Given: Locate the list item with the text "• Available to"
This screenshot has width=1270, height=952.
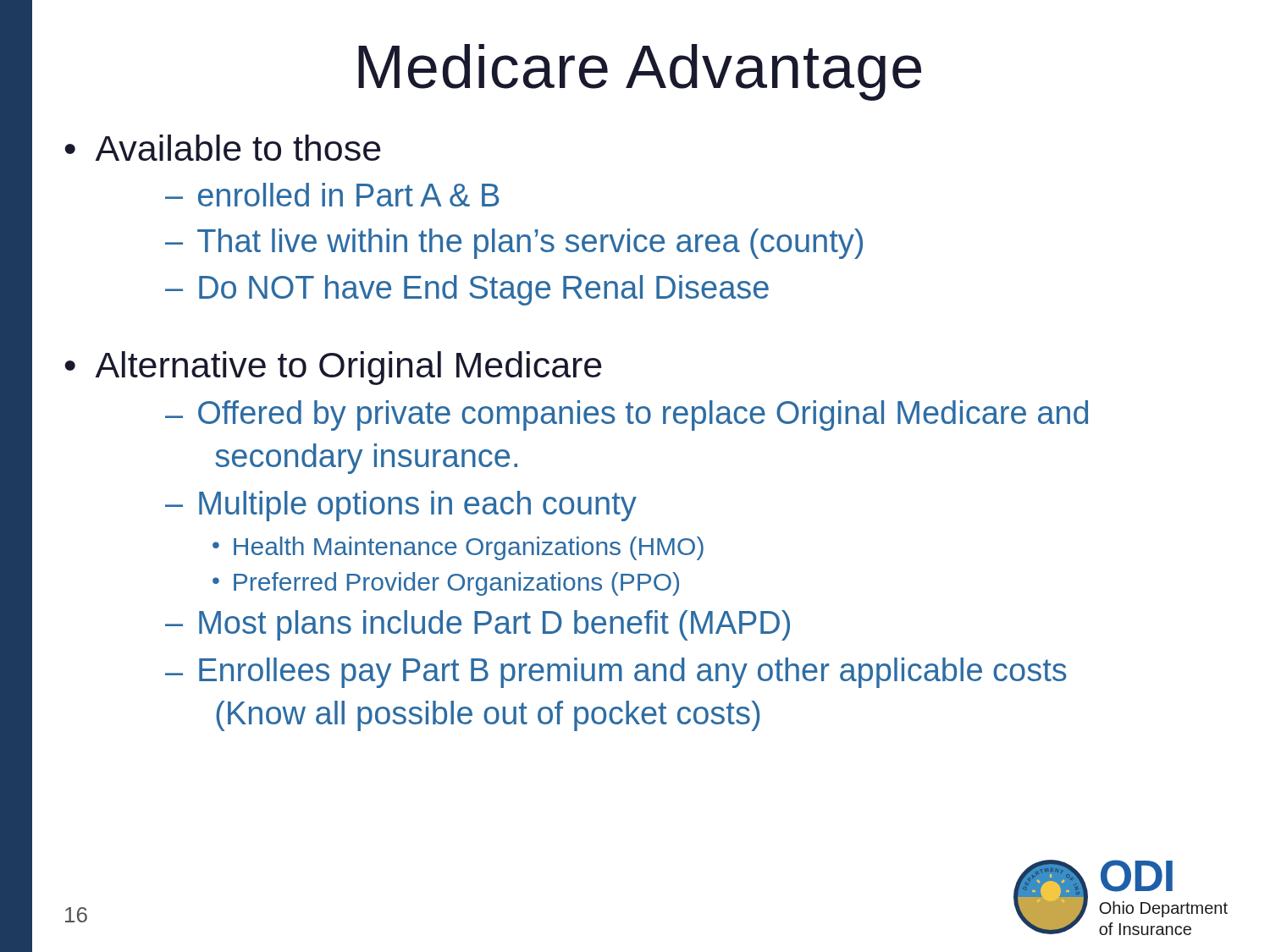Looking at the screenshot, I should [x=223, y=149].
